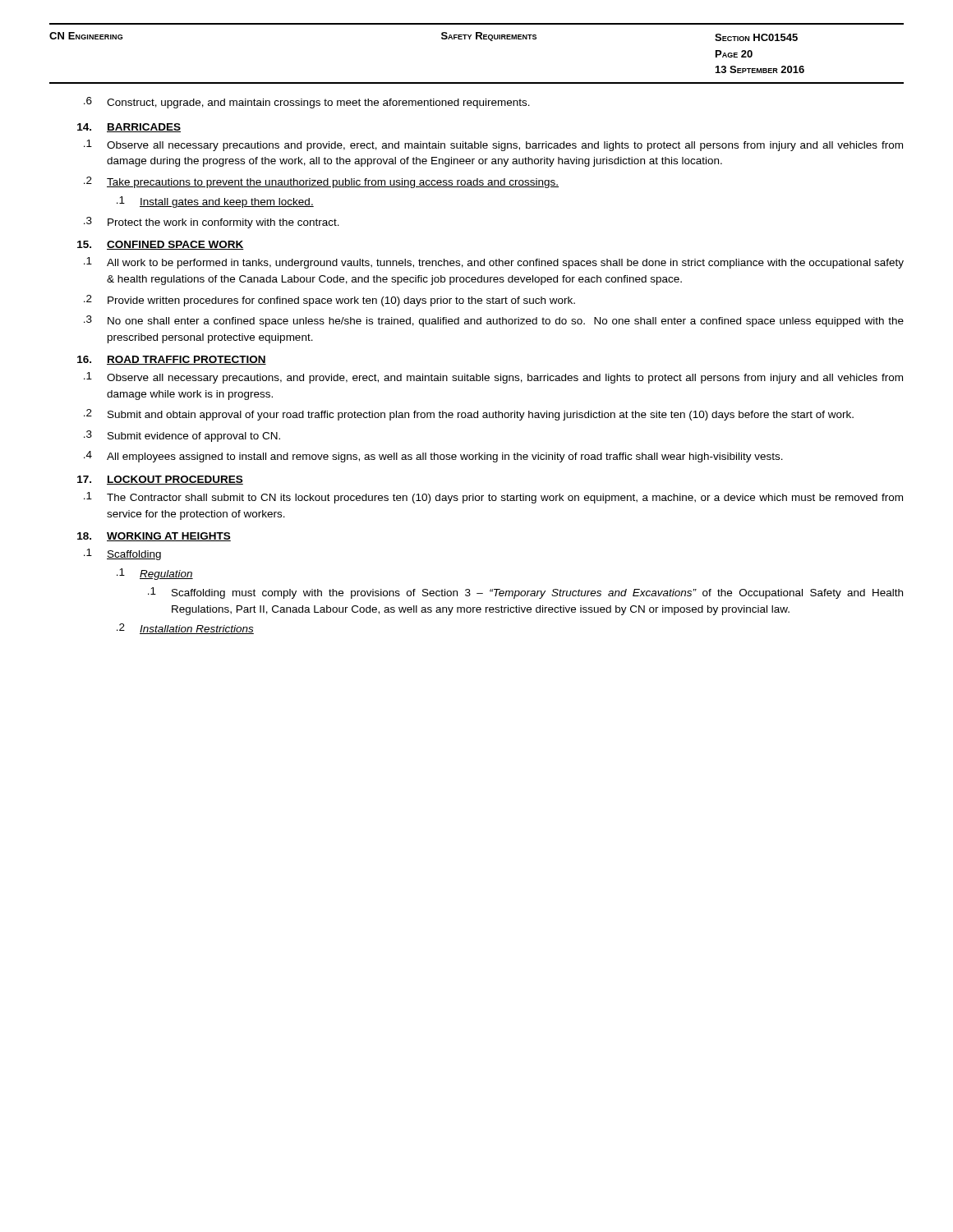Where does it say "17. LOCKOUT PROCEDURES"?
The image size is (953, 1232).
coord(146,479)
